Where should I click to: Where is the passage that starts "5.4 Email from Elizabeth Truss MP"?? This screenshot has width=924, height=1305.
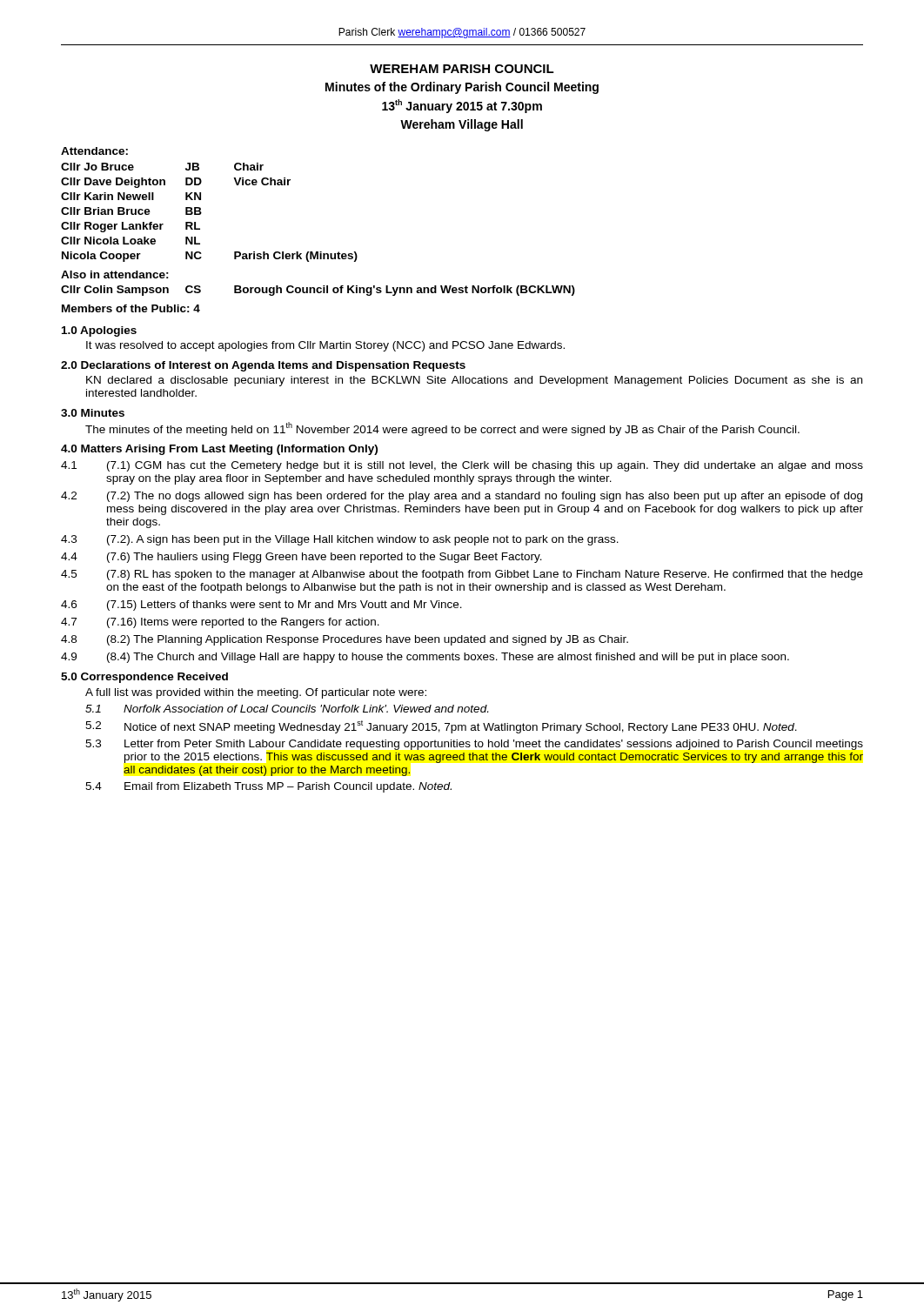268,787
